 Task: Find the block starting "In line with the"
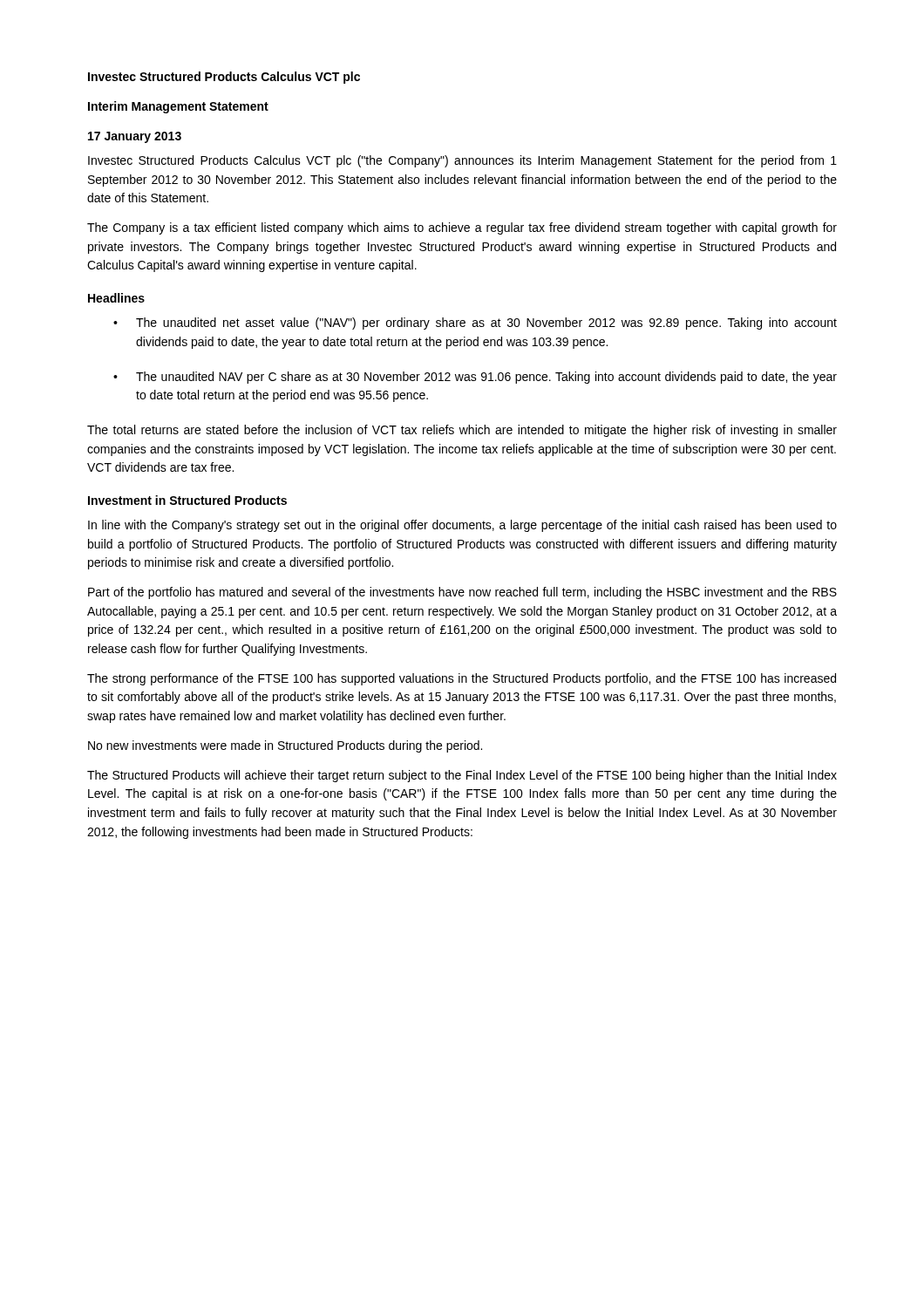(462, 544)
